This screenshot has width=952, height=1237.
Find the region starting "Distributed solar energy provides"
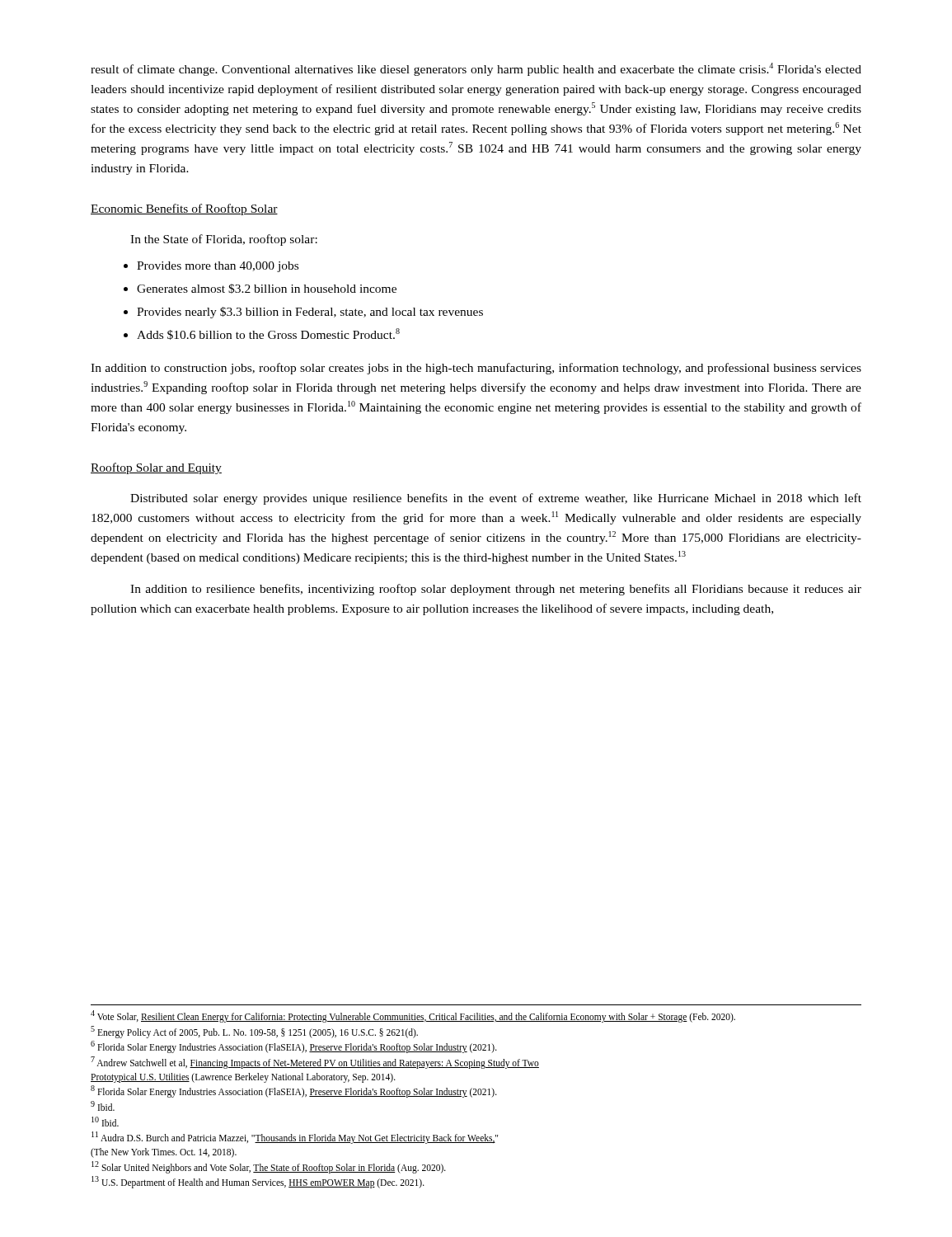pos(476,528)
